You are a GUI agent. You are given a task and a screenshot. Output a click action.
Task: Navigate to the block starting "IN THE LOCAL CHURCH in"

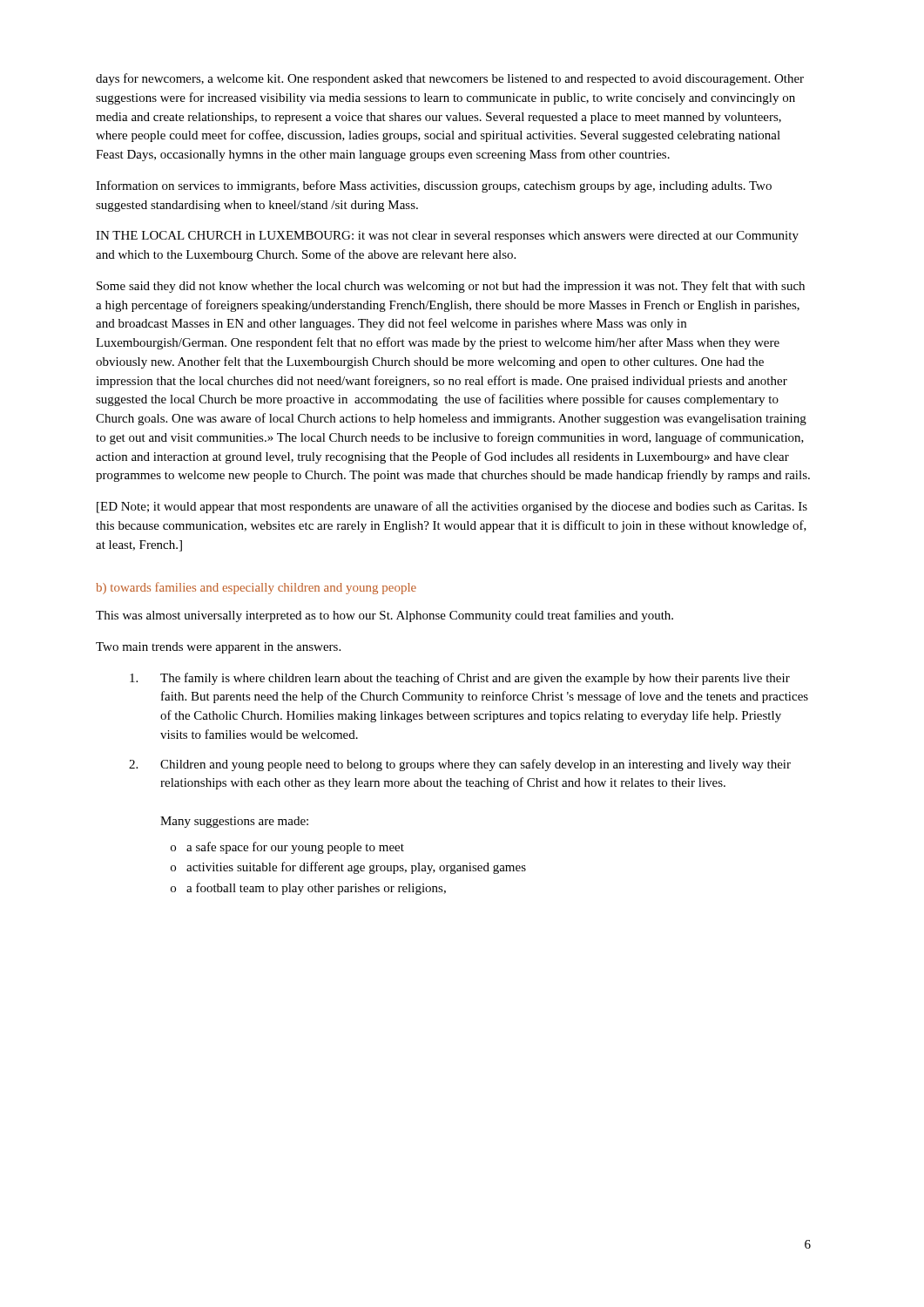(x=447, y=245)
